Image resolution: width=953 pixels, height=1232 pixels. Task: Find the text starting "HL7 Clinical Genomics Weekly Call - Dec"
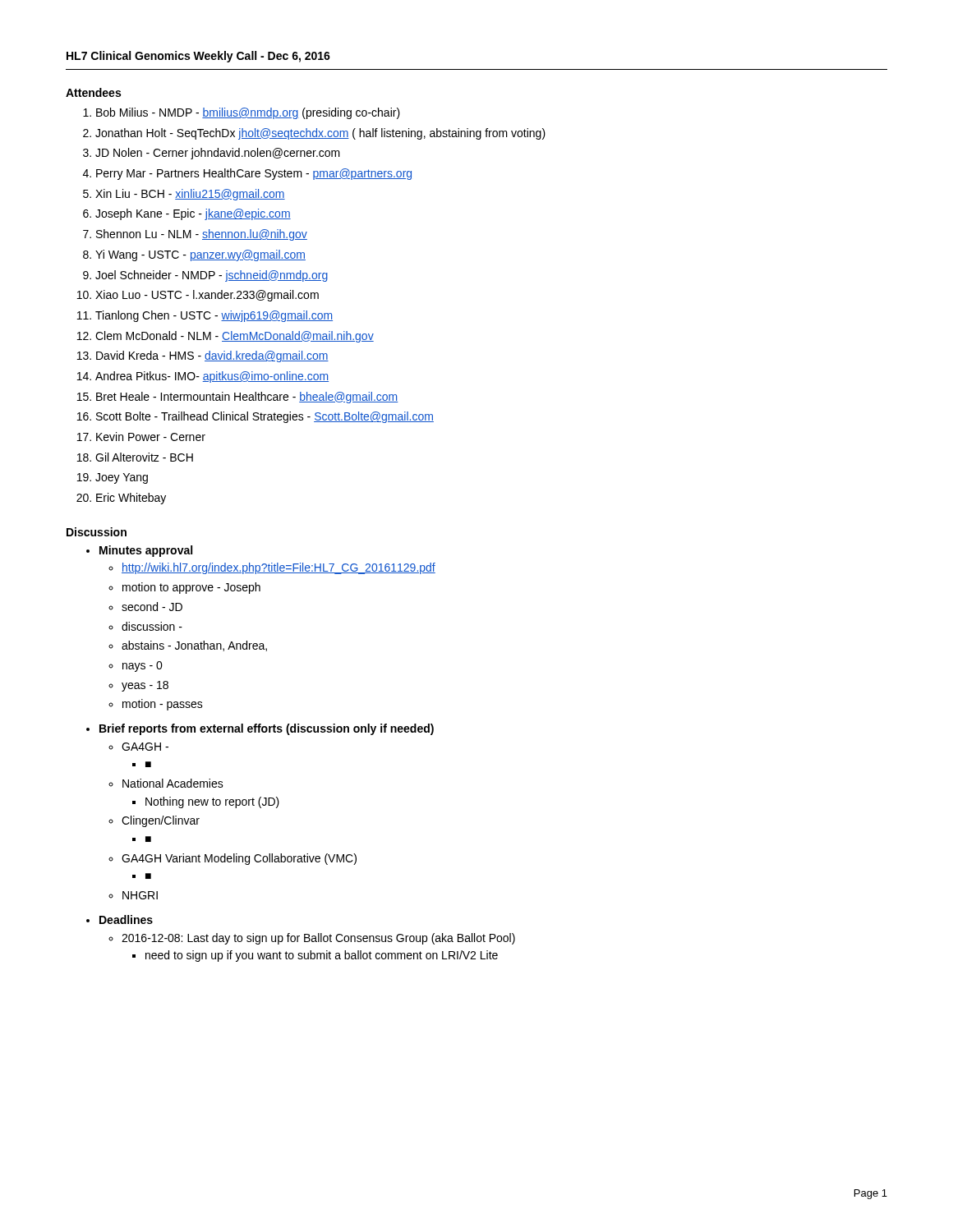pos(198,56)
